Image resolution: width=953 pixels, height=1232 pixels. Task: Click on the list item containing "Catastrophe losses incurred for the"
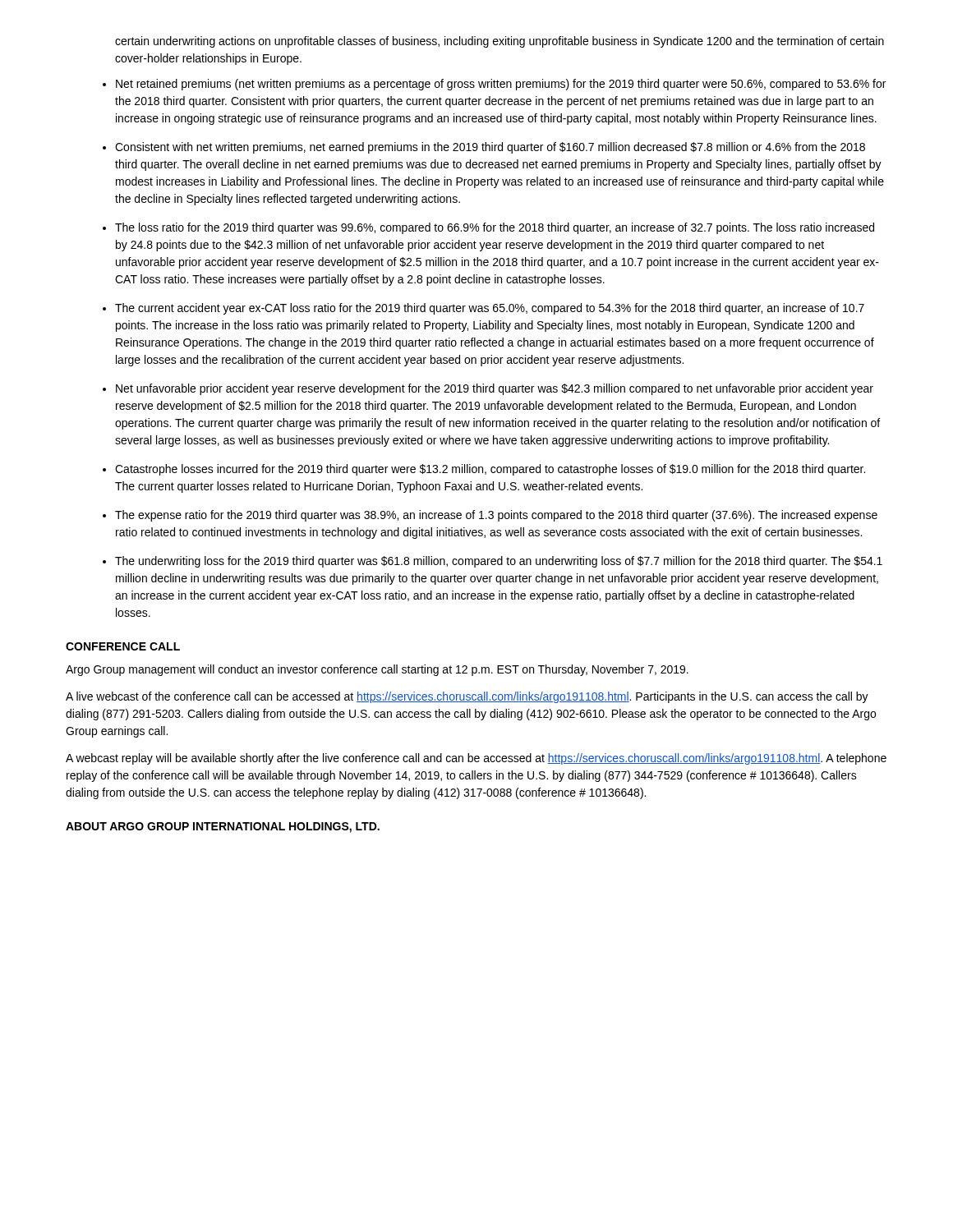coord(491,478)
